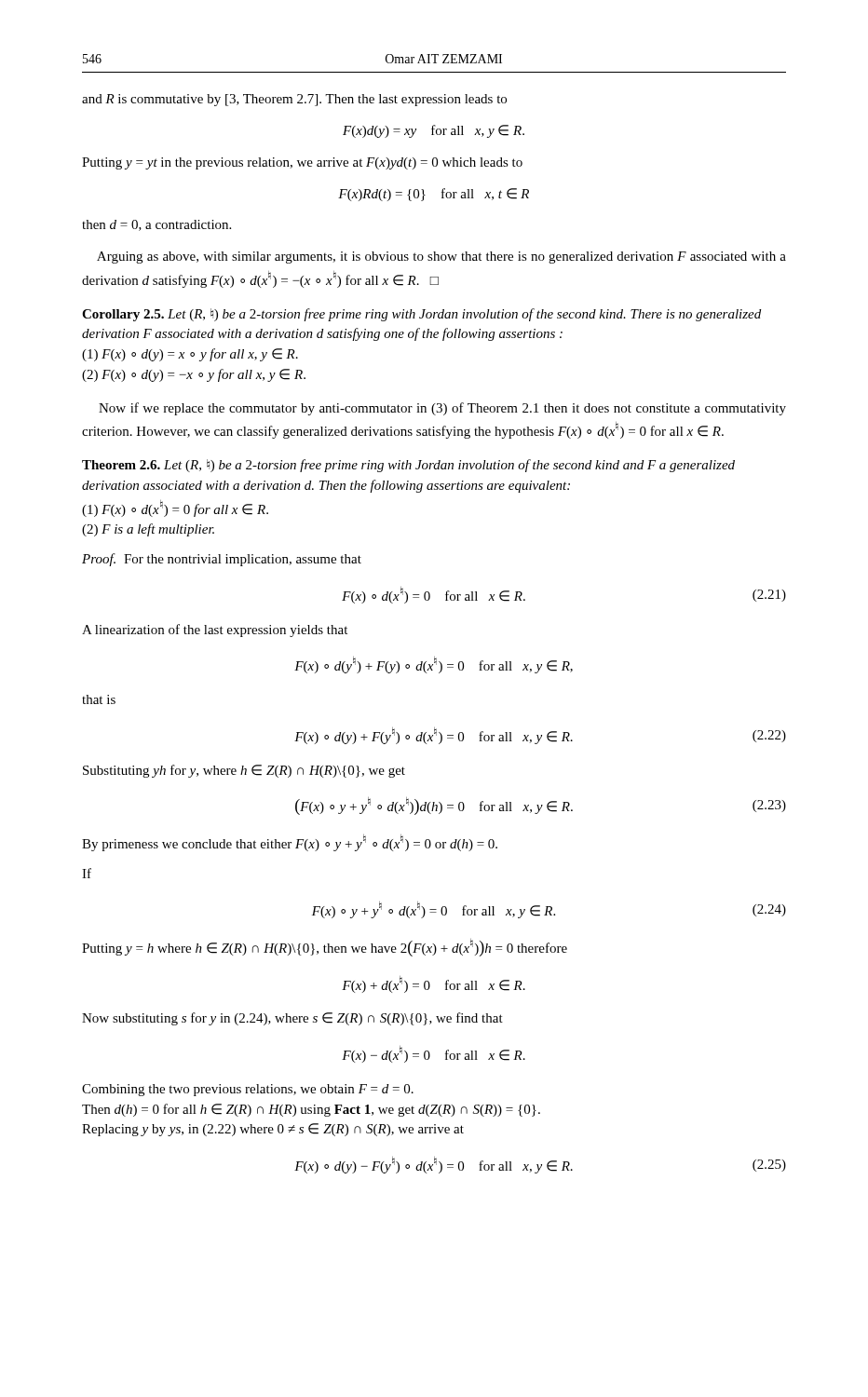Select the text starting "Now substituting s for y"
The height and width of the screenshot is (1397, 868).
292,1018
